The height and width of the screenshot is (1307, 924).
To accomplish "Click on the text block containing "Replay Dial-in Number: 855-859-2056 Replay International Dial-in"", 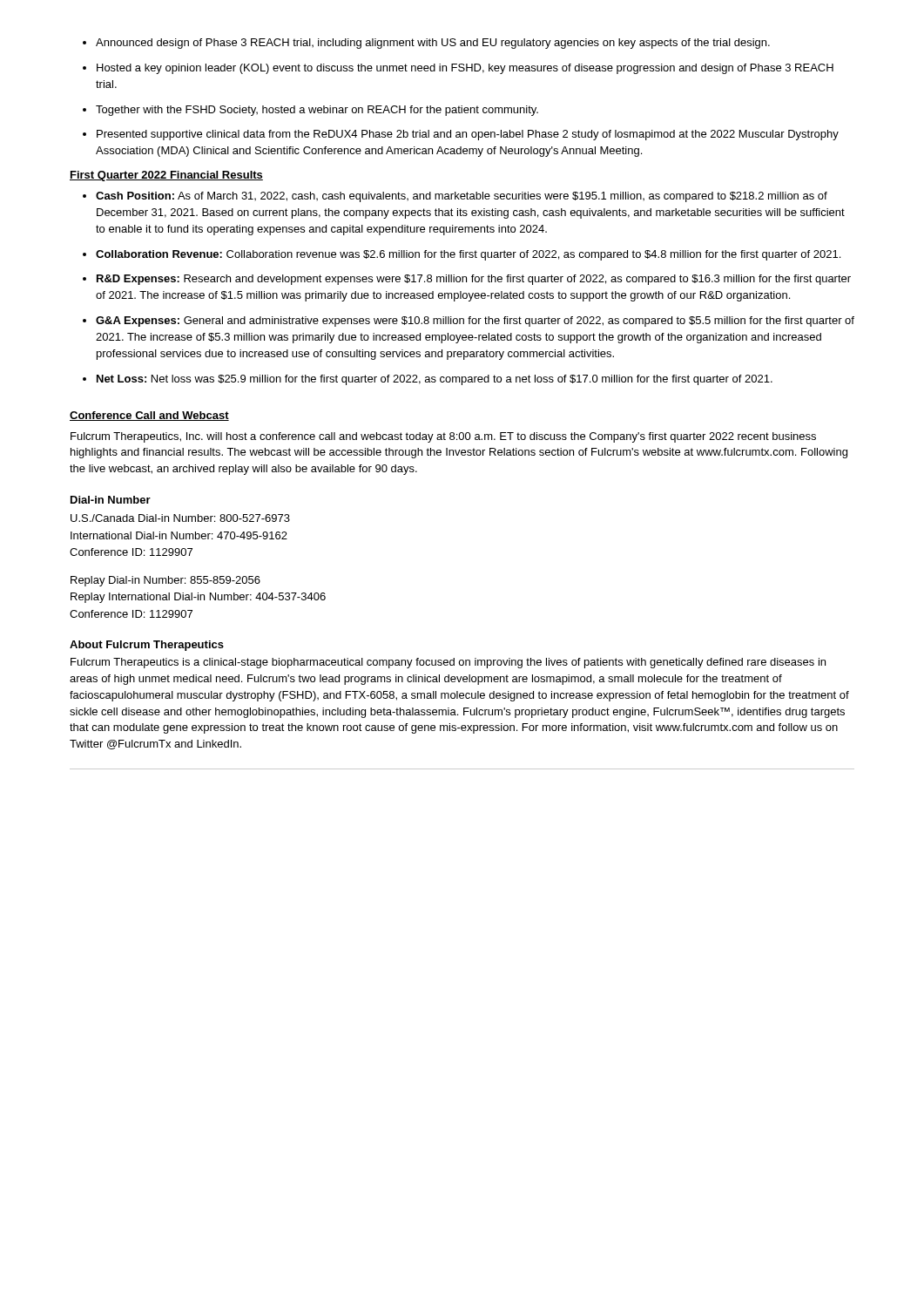I will 198,597.
